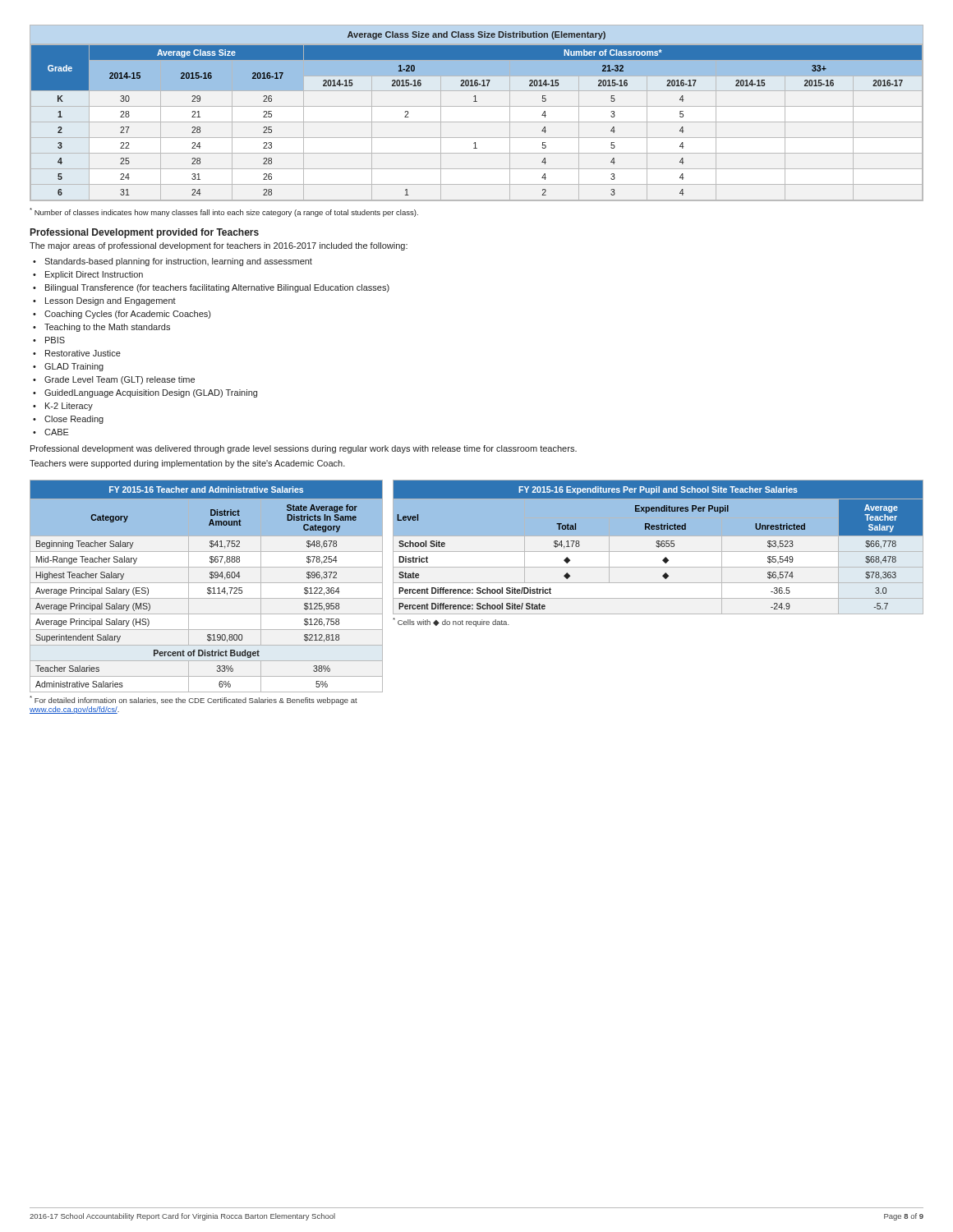This screenshot has height=1232, width=953.
Task: Select the footnote containing "Number of classes indicates"
Action: coord(224,212)
